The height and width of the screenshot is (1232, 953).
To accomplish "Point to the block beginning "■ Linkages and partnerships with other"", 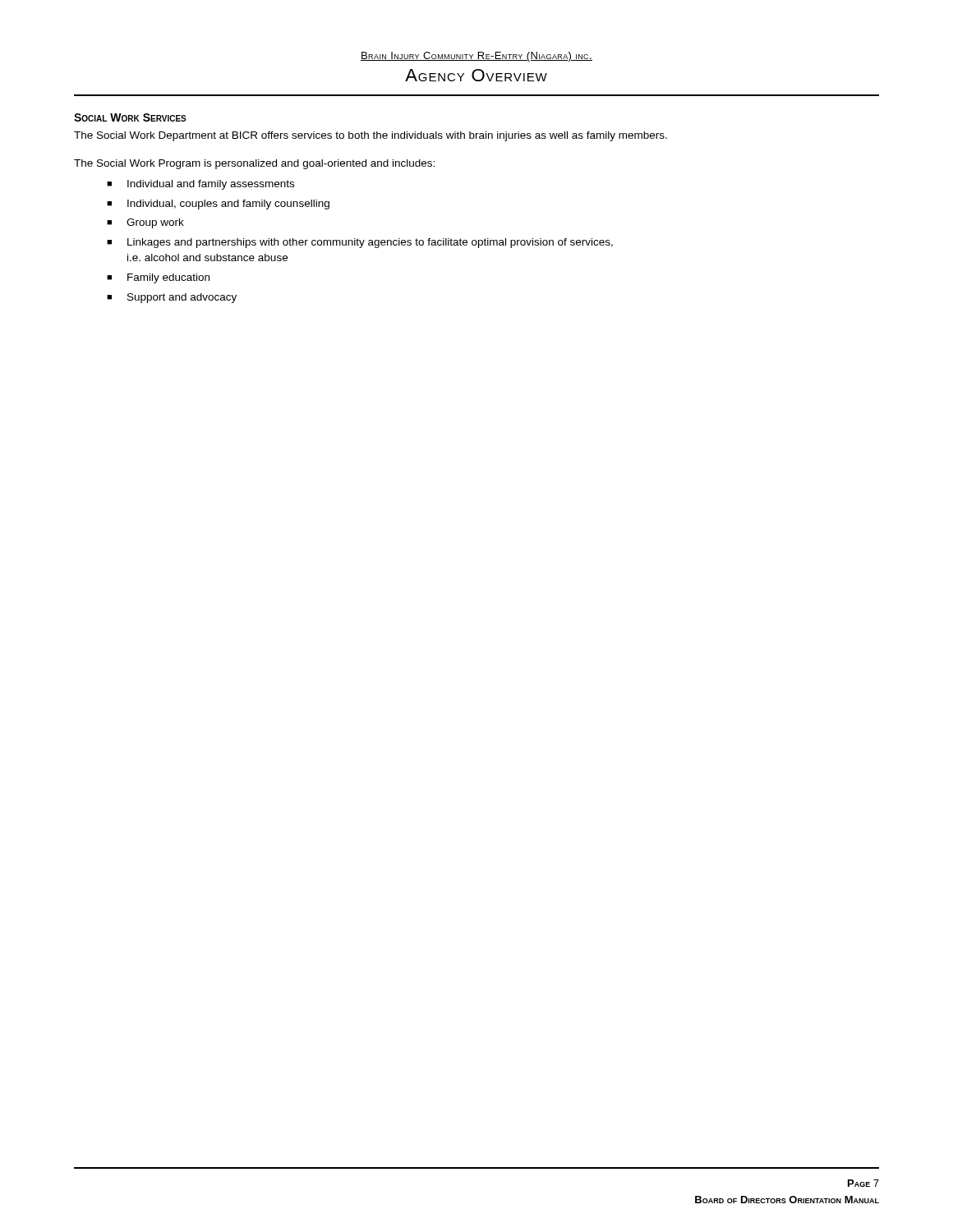I will (360, 250).
